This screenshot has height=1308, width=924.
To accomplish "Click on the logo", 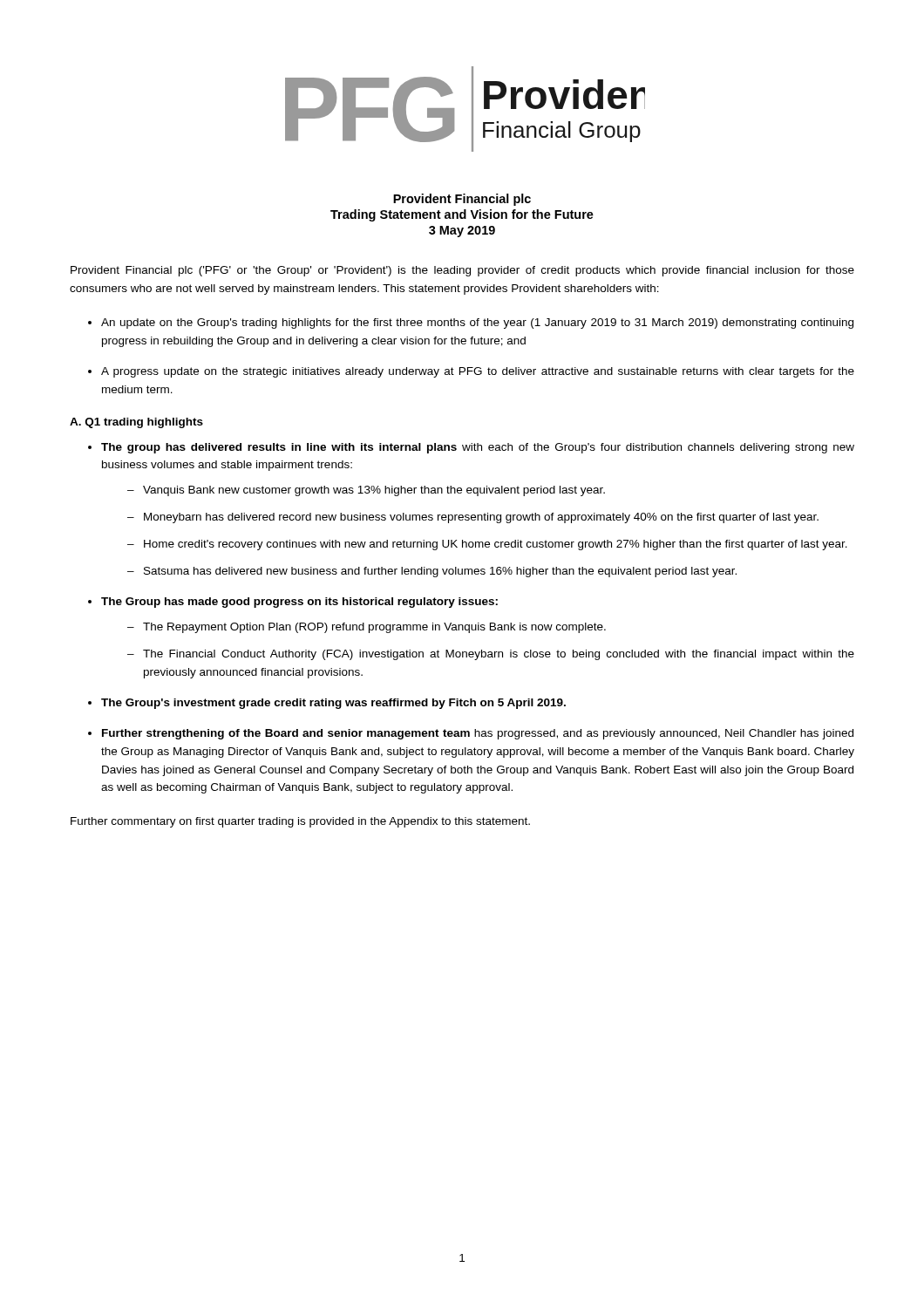I will coord(462,109).
